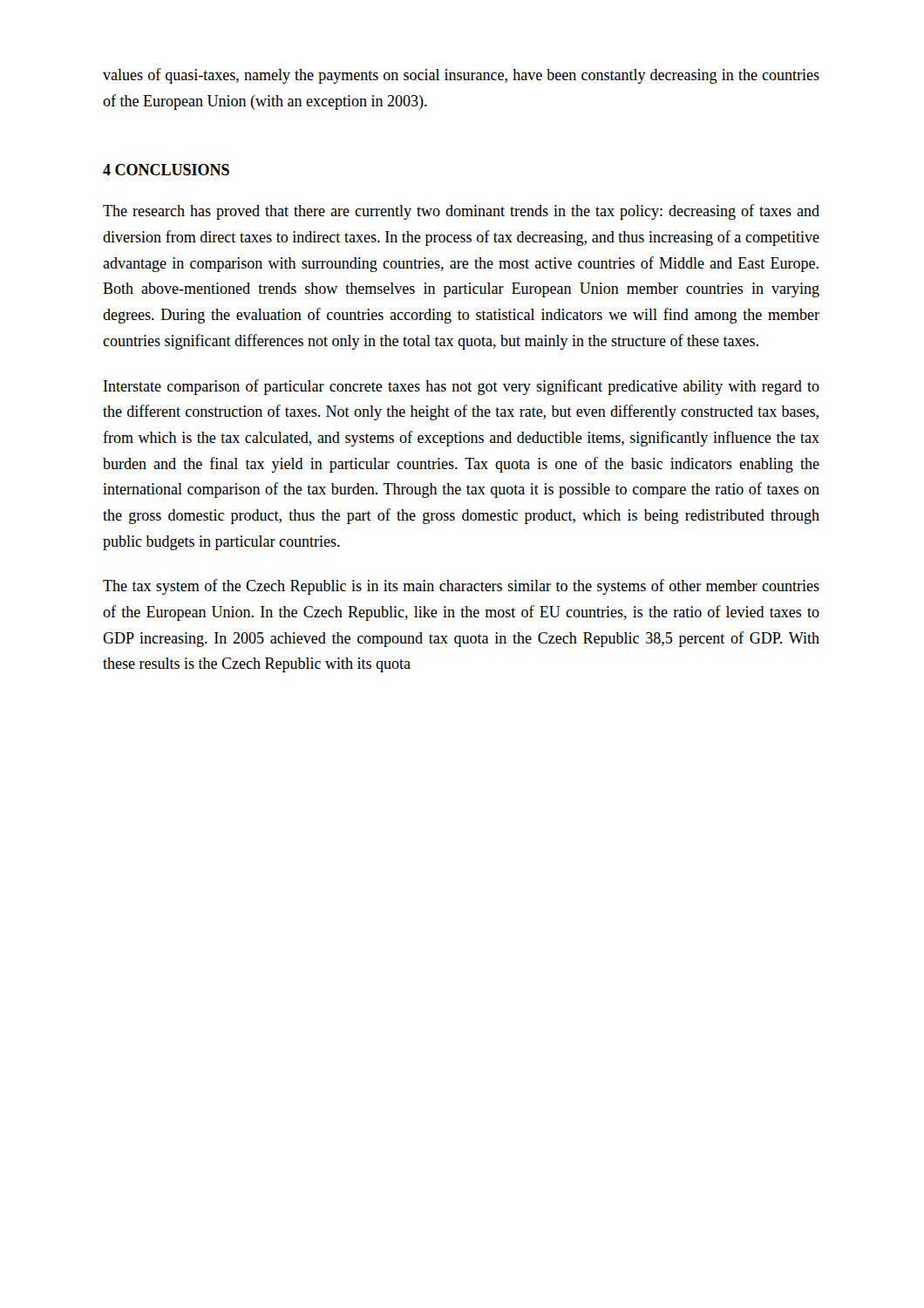The width and height of the screenshot is (924, 1308).
Task: Find the text block starting "Interstate comparison of particular concrete"
Action: point(461,463)
